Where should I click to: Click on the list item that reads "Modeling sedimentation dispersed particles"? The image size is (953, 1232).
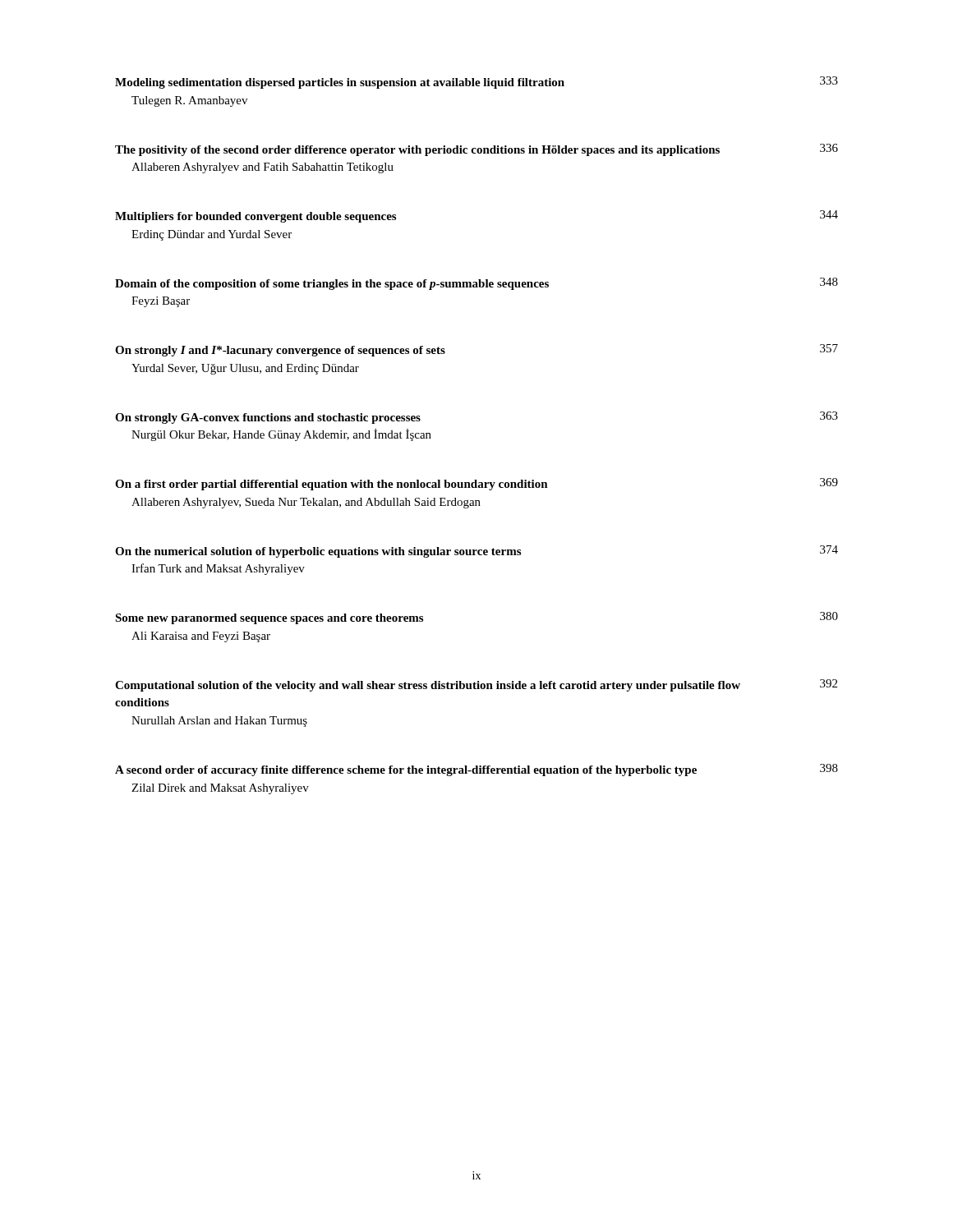point(476,92)
